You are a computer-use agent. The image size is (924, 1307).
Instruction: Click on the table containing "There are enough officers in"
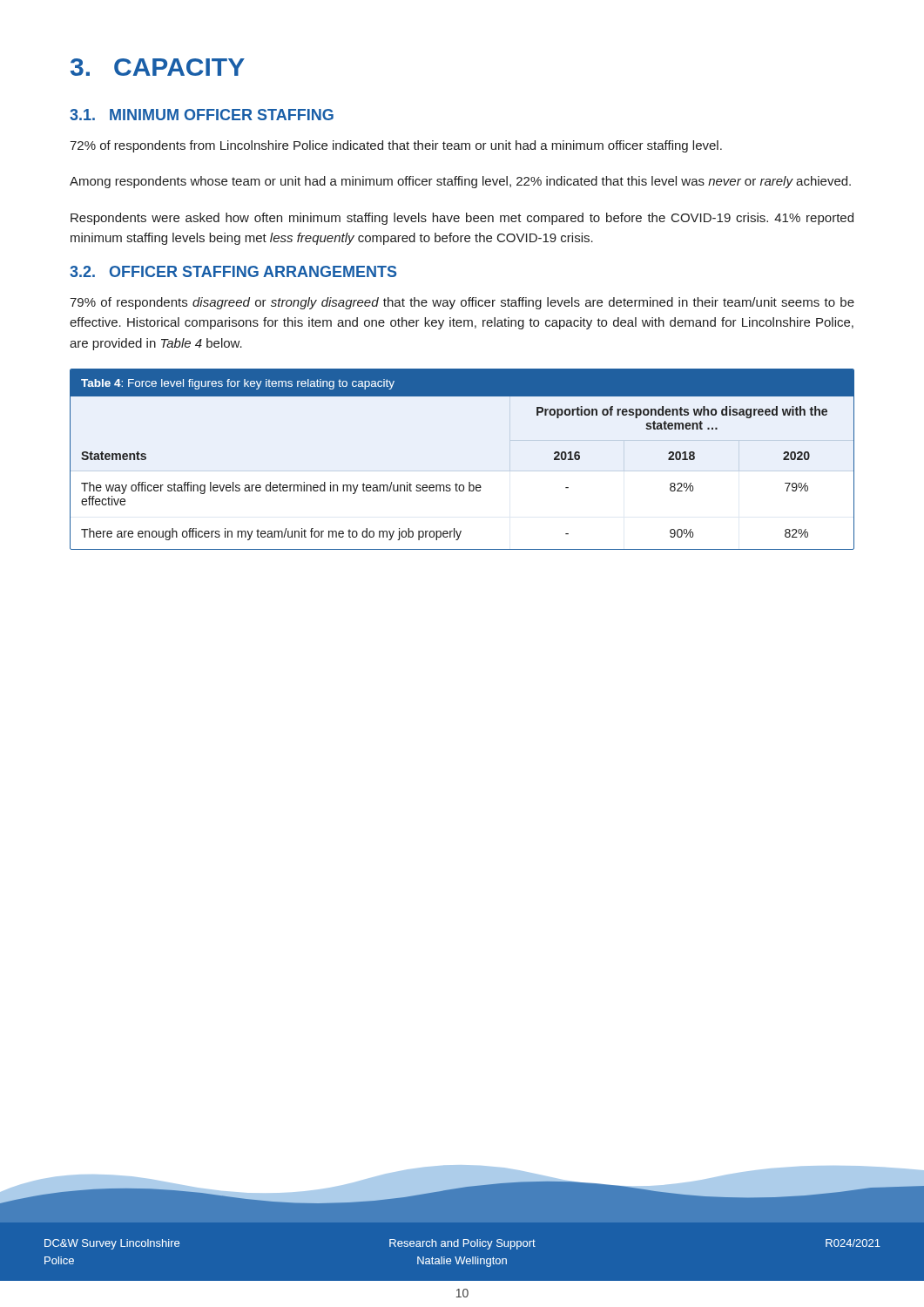pyautogui.click(x=462, y=459)
